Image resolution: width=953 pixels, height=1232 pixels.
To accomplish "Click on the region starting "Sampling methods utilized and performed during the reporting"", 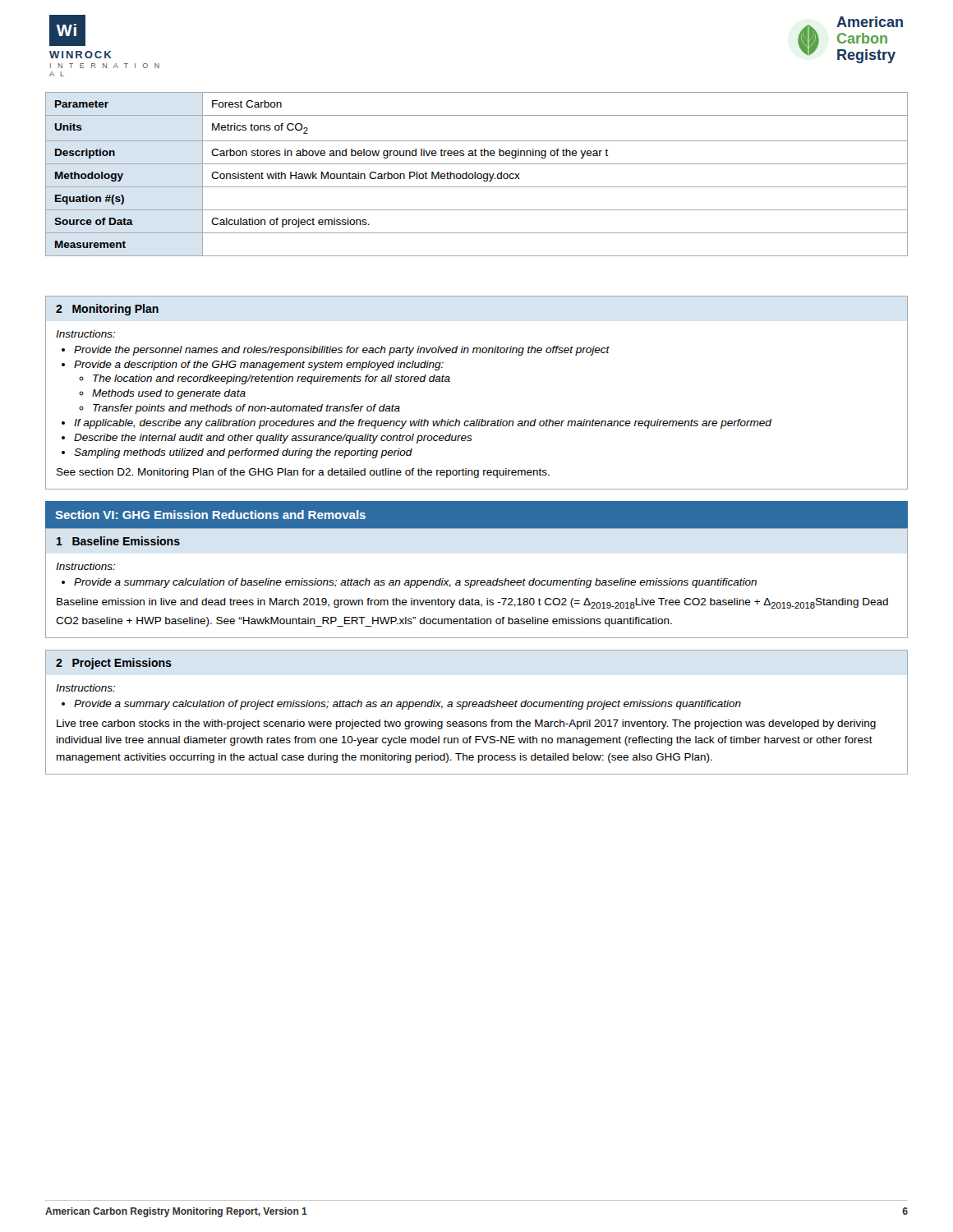I will (243, 452).
